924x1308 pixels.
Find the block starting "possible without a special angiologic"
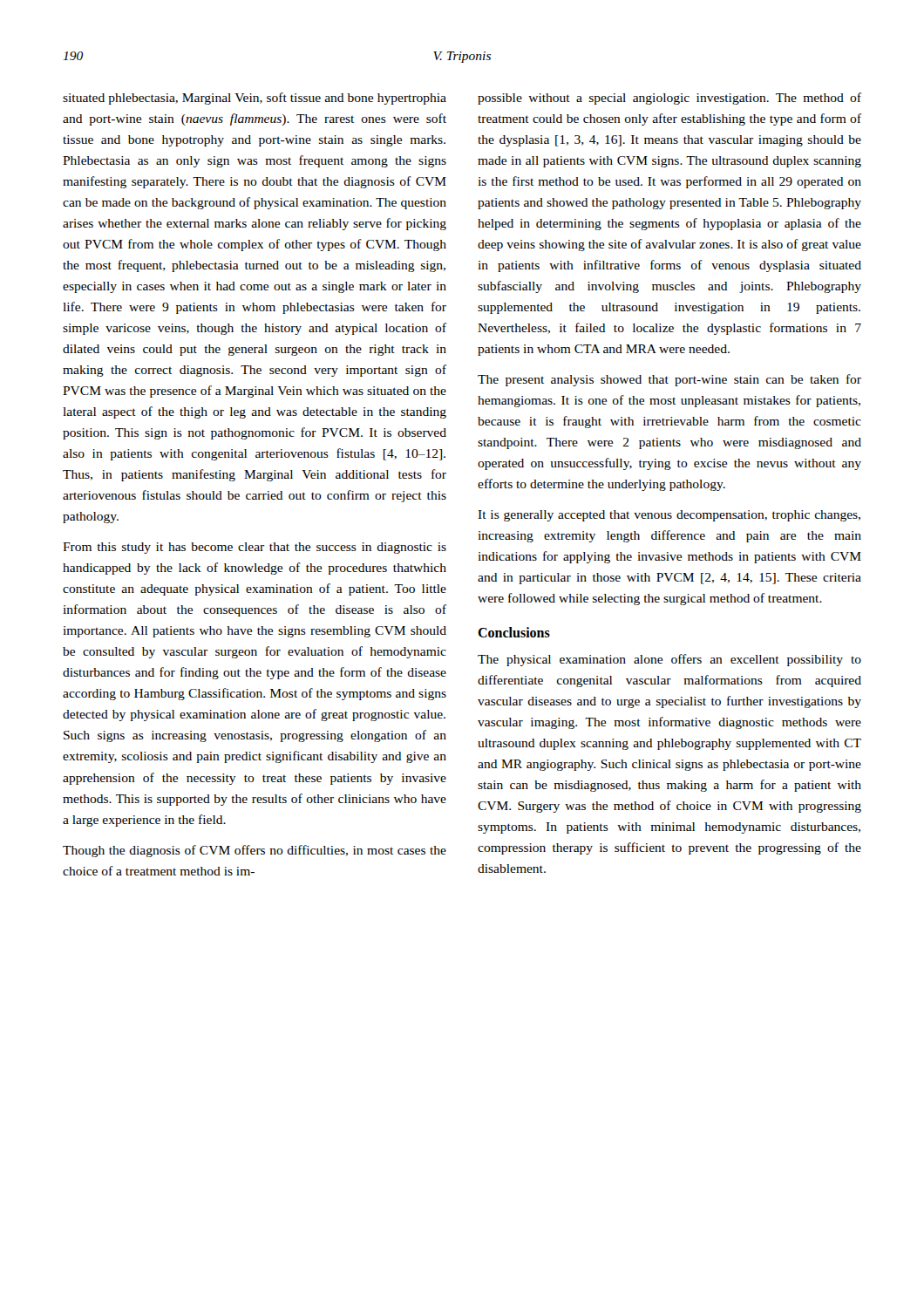pos(669,223)
